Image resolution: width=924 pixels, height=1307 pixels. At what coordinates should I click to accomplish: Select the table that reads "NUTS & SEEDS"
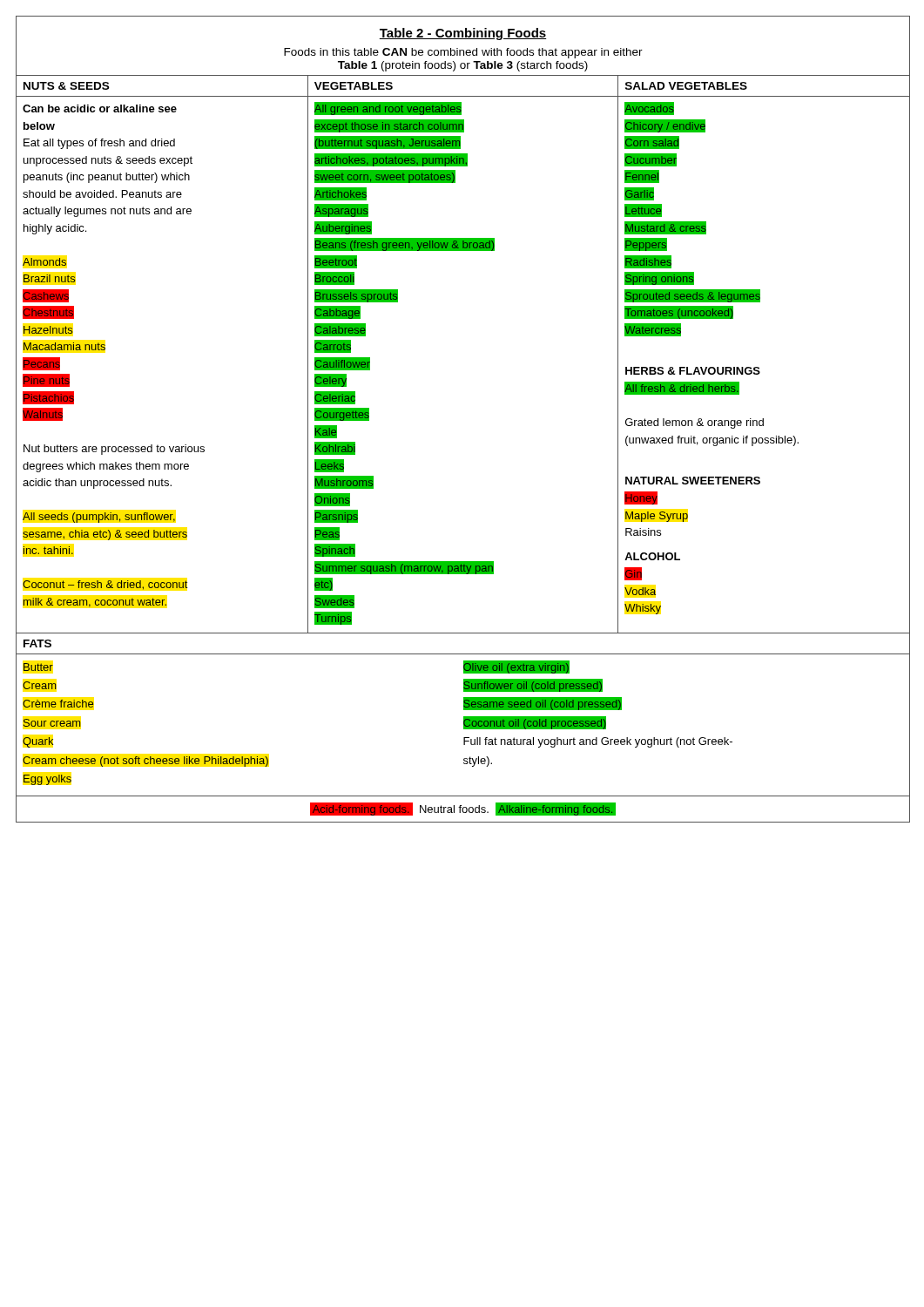coord(463,354)
